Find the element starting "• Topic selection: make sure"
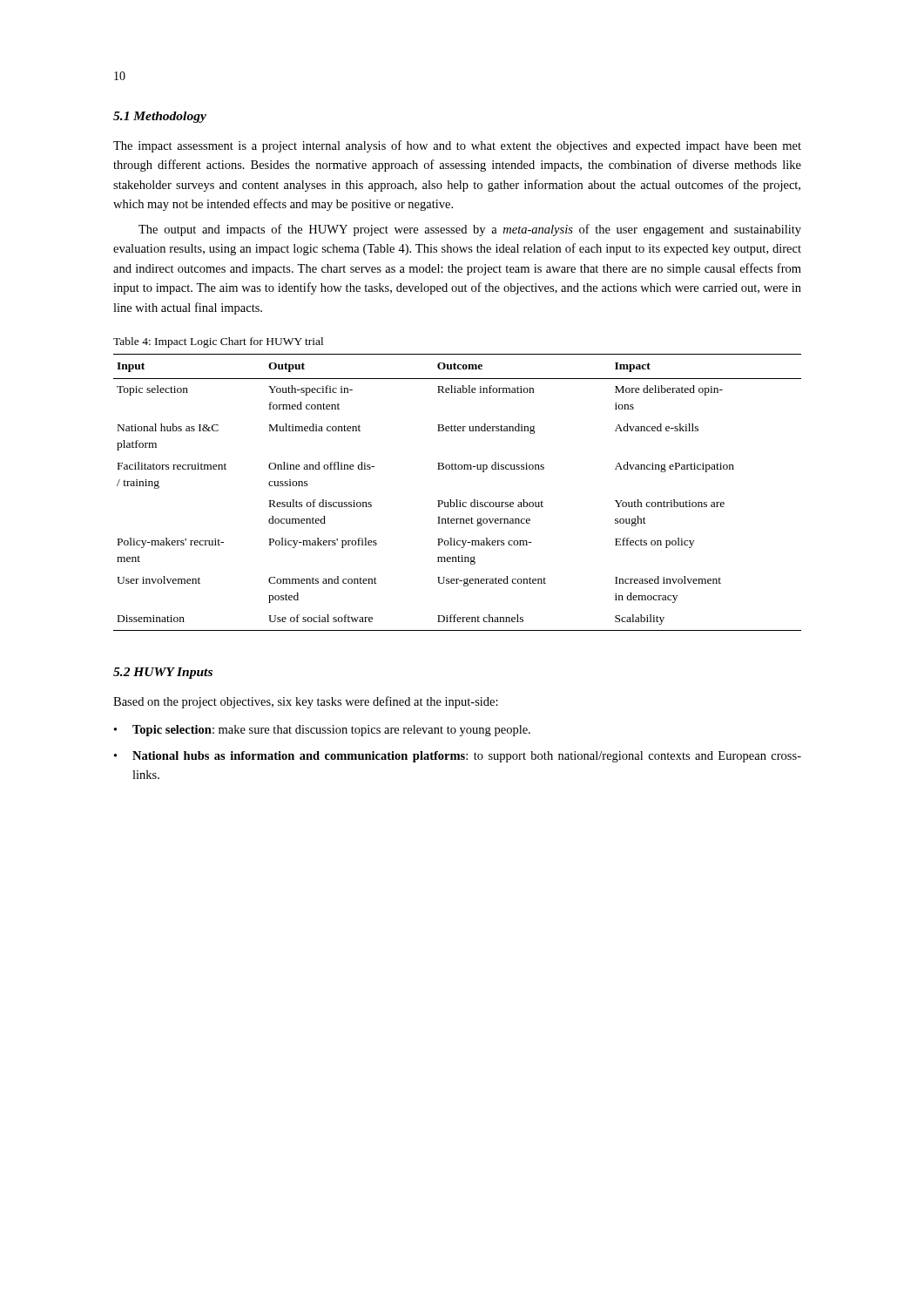The height and width of the screenshot is (1307, 924). point(457,730)
